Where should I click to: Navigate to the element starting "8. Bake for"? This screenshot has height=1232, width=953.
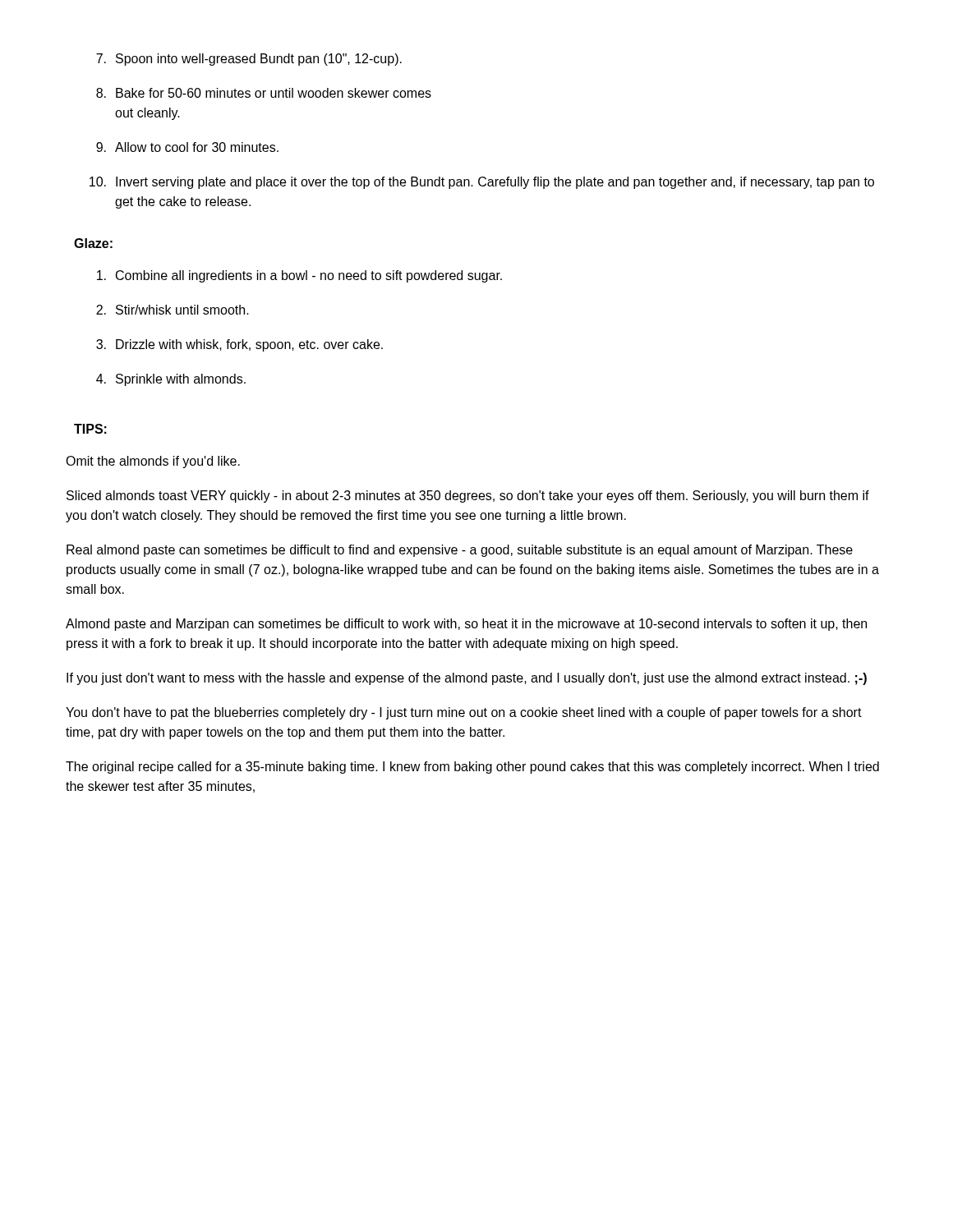pyautogui.click(x=264, y=93)
